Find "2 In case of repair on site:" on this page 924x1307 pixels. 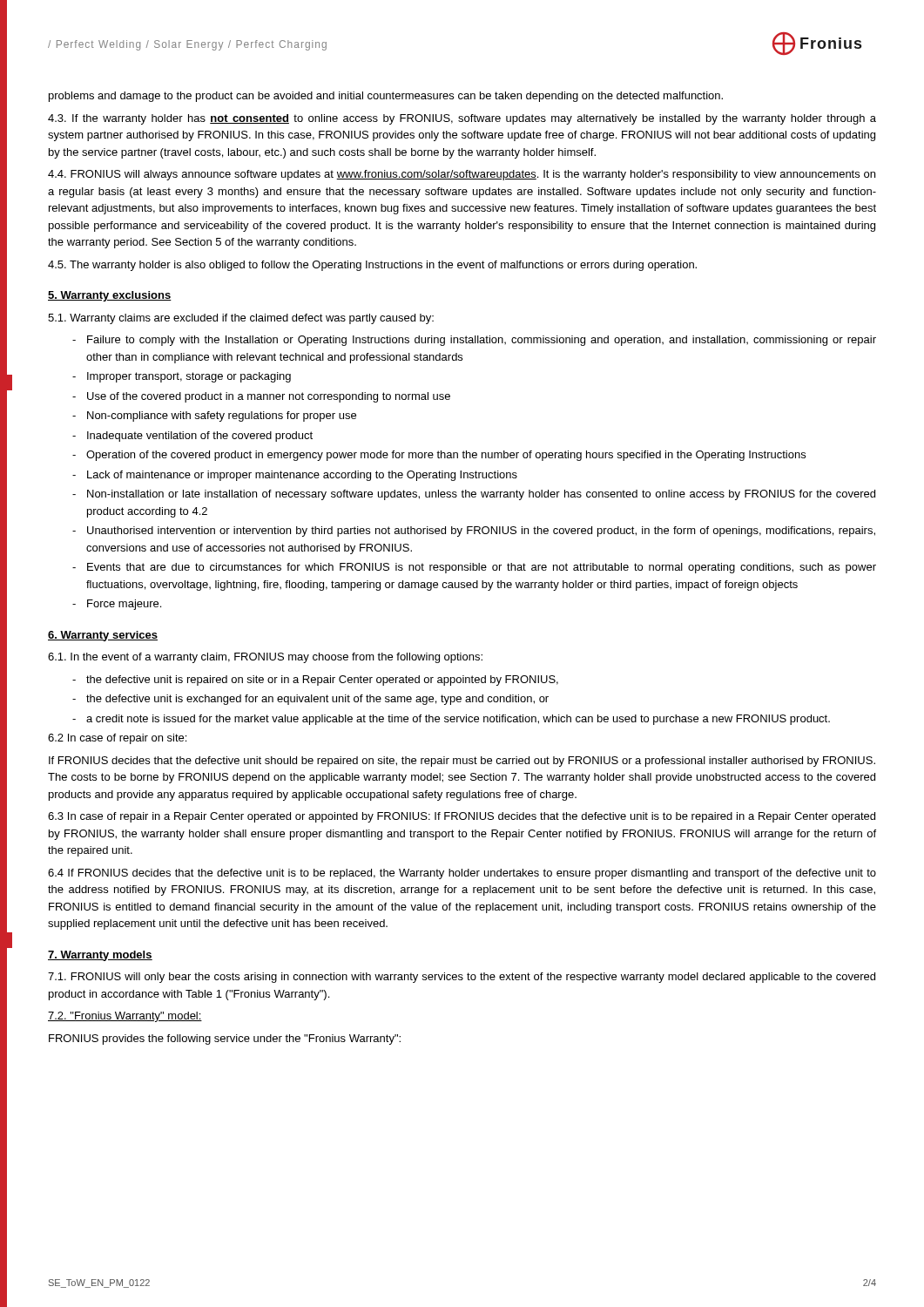(x=117, y=739)
